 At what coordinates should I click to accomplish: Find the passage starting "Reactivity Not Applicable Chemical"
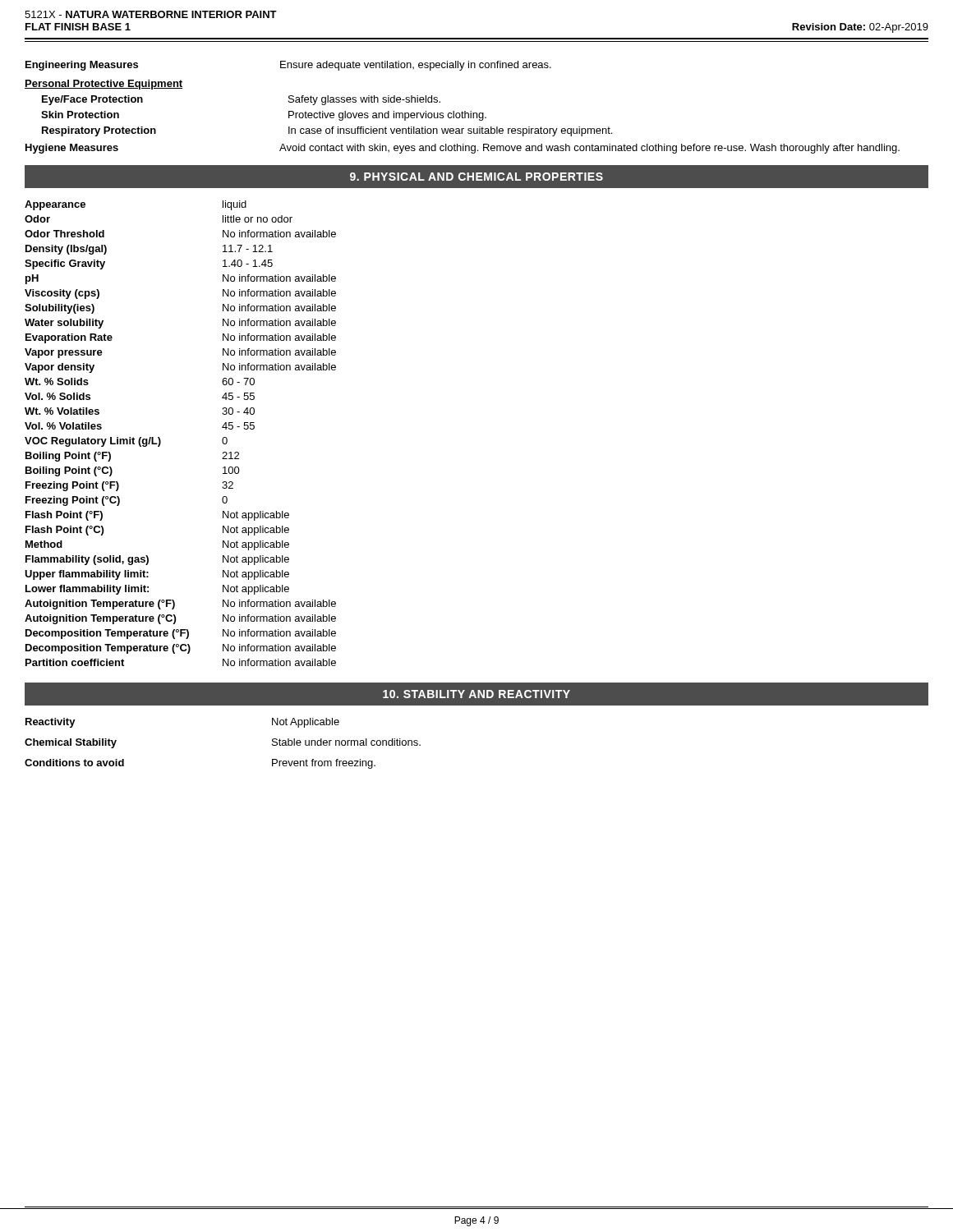tap(55, 722)
